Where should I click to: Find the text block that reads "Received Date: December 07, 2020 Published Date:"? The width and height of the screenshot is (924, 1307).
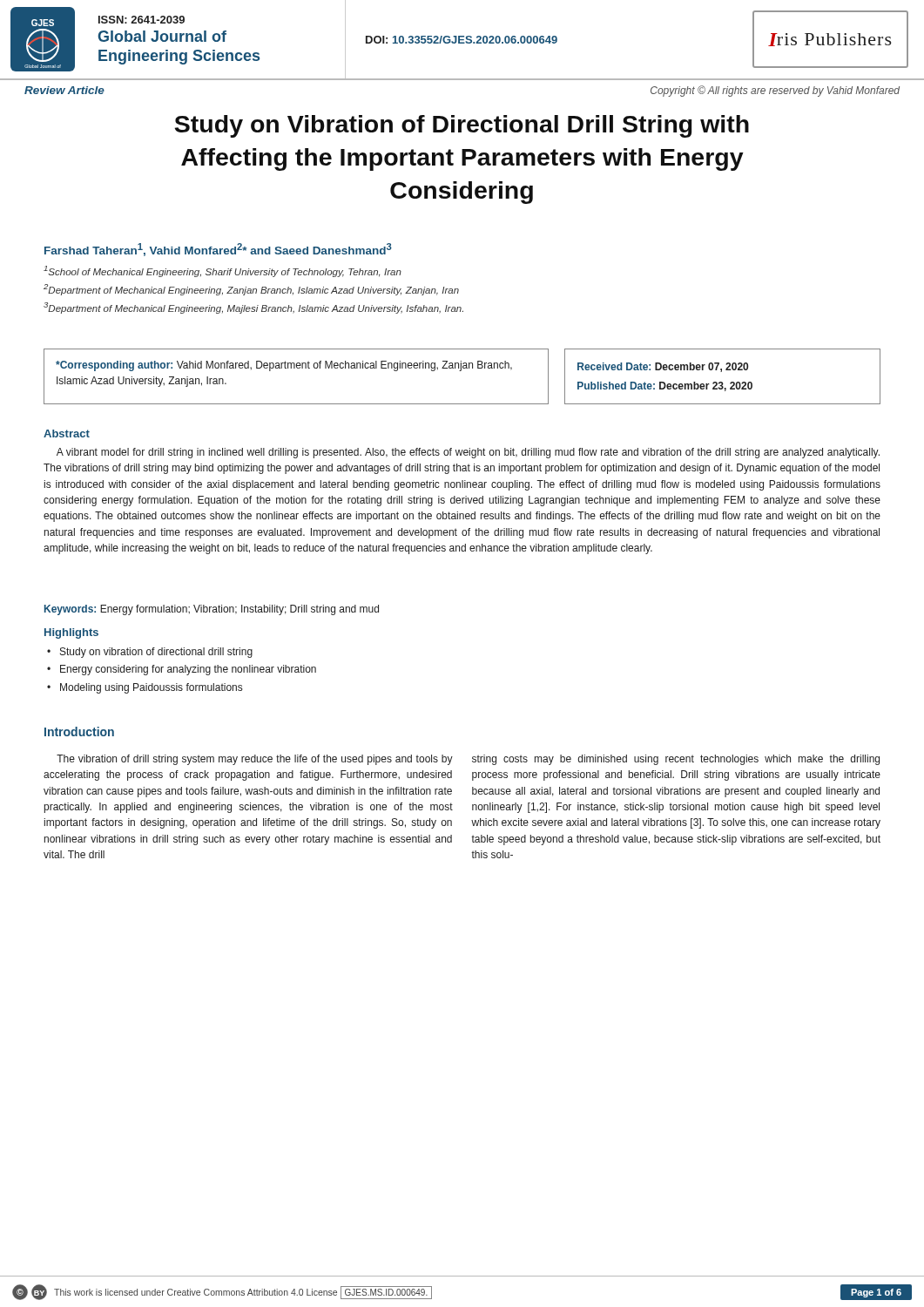(665, 376)
